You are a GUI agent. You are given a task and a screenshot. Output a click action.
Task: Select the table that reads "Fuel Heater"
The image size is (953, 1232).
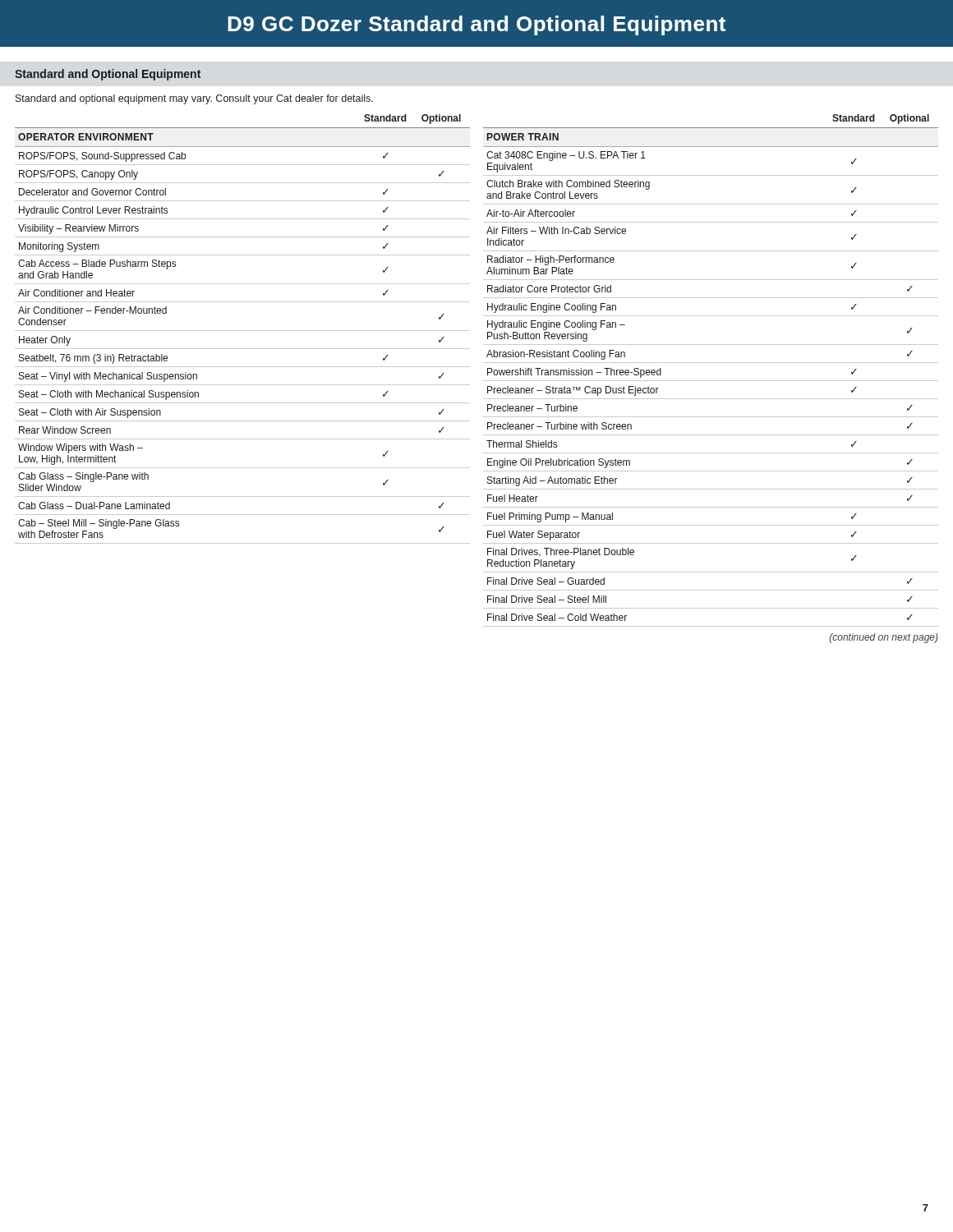711,368
